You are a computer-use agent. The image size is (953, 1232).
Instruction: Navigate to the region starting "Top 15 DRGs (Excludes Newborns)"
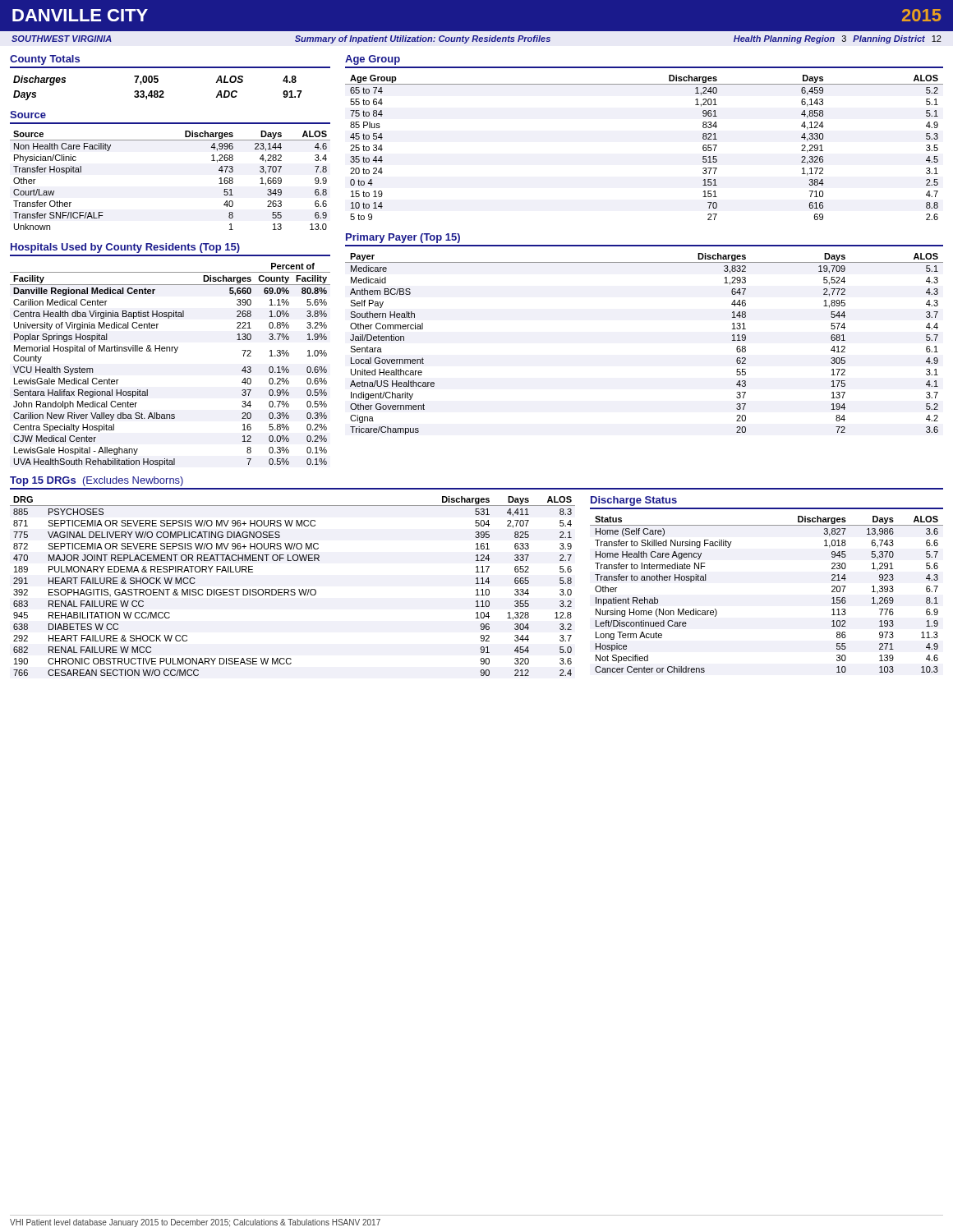click(x=97, y=480)
